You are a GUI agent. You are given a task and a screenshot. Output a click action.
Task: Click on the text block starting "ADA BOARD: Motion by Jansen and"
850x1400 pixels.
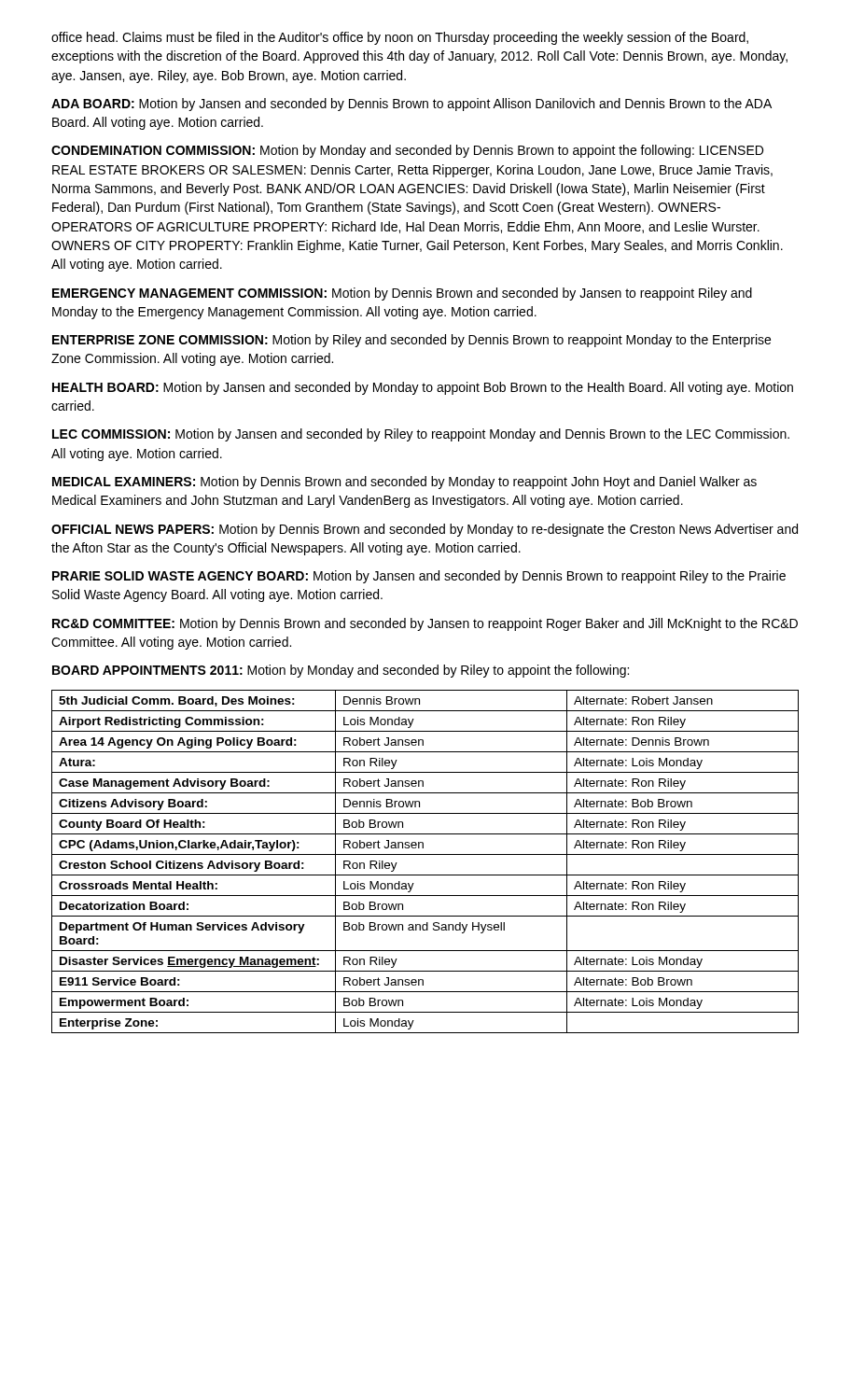coord(411,113)
